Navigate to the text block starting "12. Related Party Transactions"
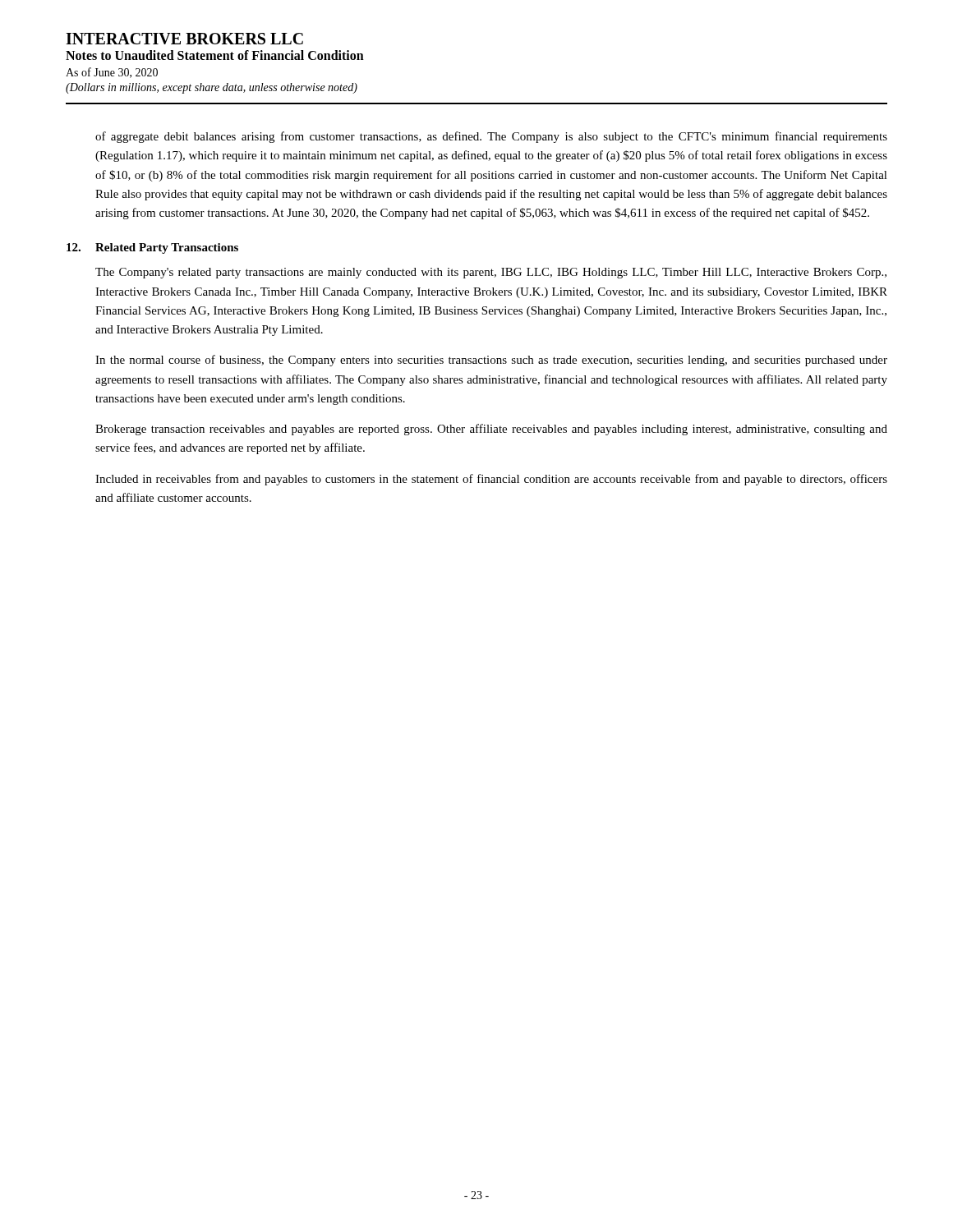 point(152,248)
